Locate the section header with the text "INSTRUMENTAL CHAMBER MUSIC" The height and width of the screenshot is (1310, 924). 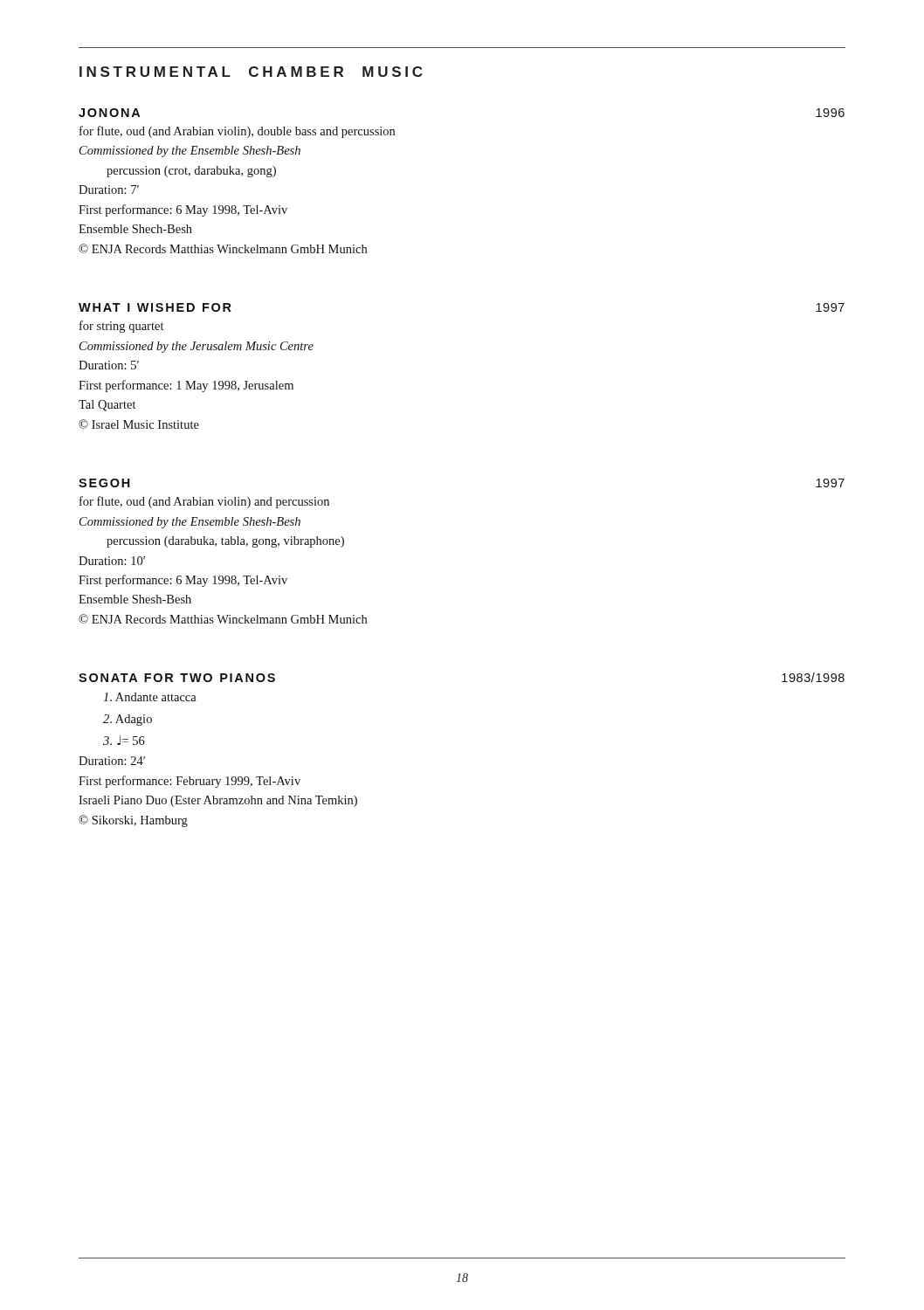coord(252,72)
